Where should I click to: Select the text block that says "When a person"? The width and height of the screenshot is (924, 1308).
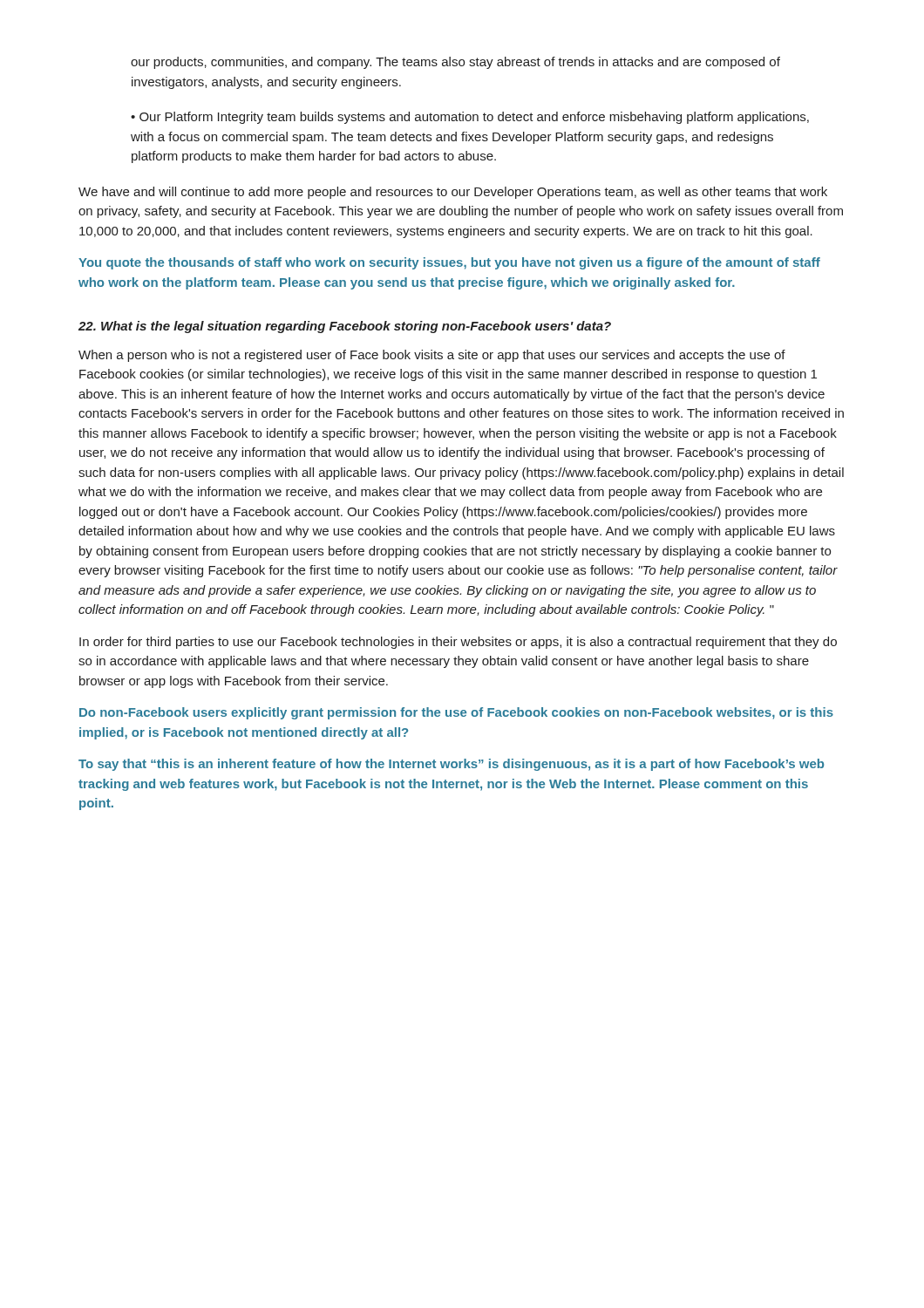[462, 518]
